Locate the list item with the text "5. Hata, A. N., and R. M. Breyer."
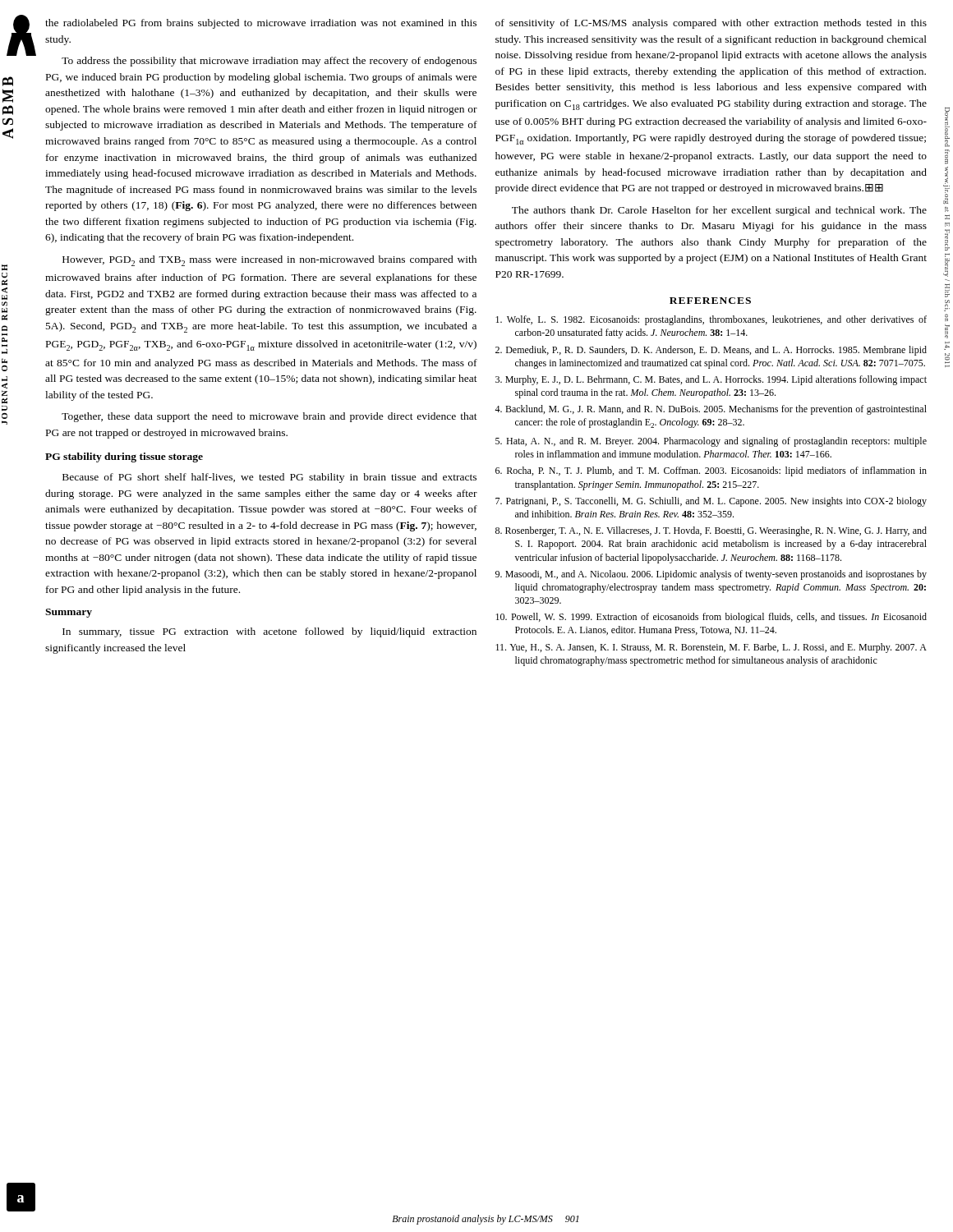Image resolution: width=953 pixels, height=1232 pixels. 711,448
